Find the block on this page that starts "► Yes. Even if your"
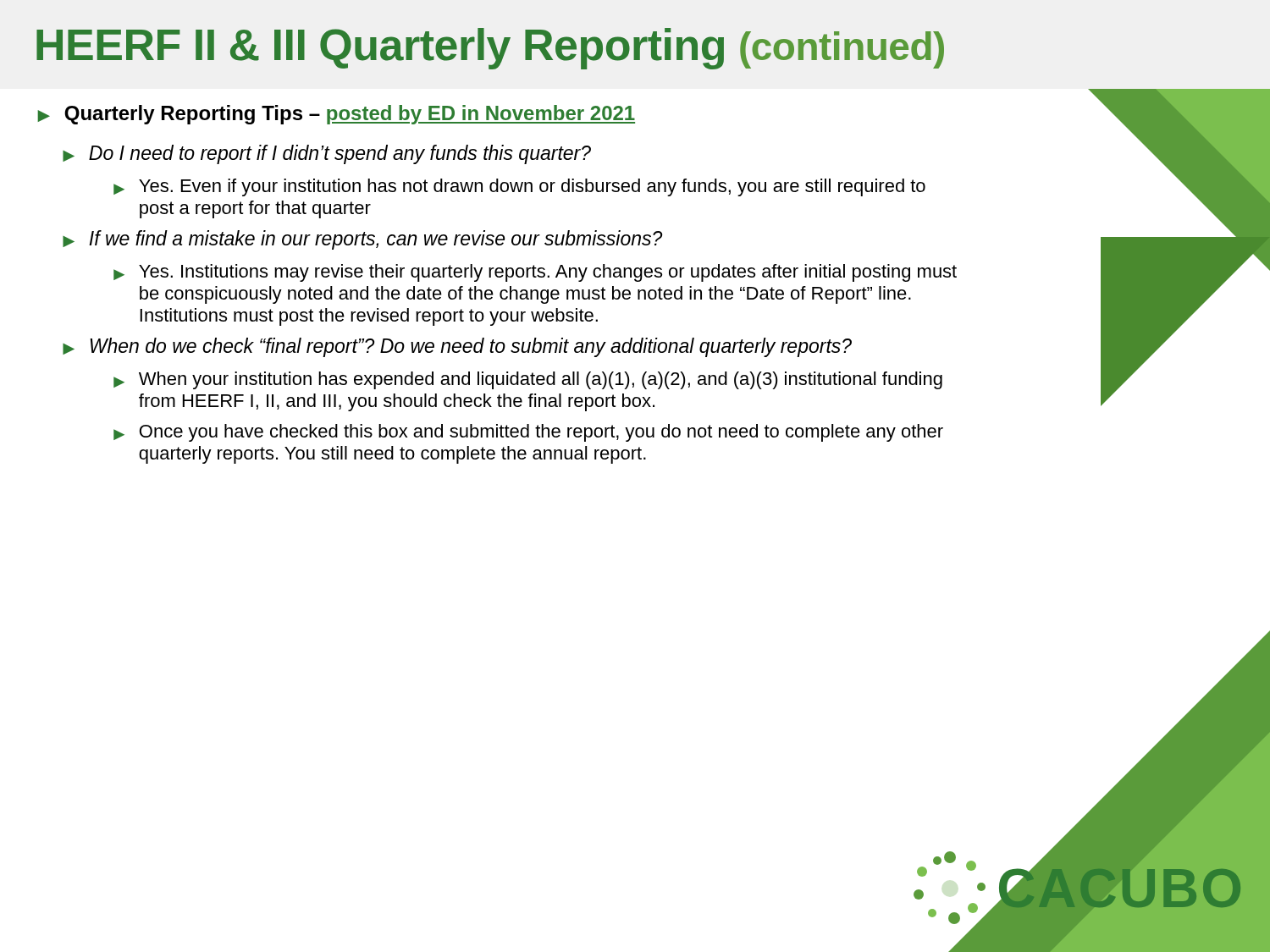The width and height of the screenshot is (1270, 952). pyautogui.click(x=538, y=197)
